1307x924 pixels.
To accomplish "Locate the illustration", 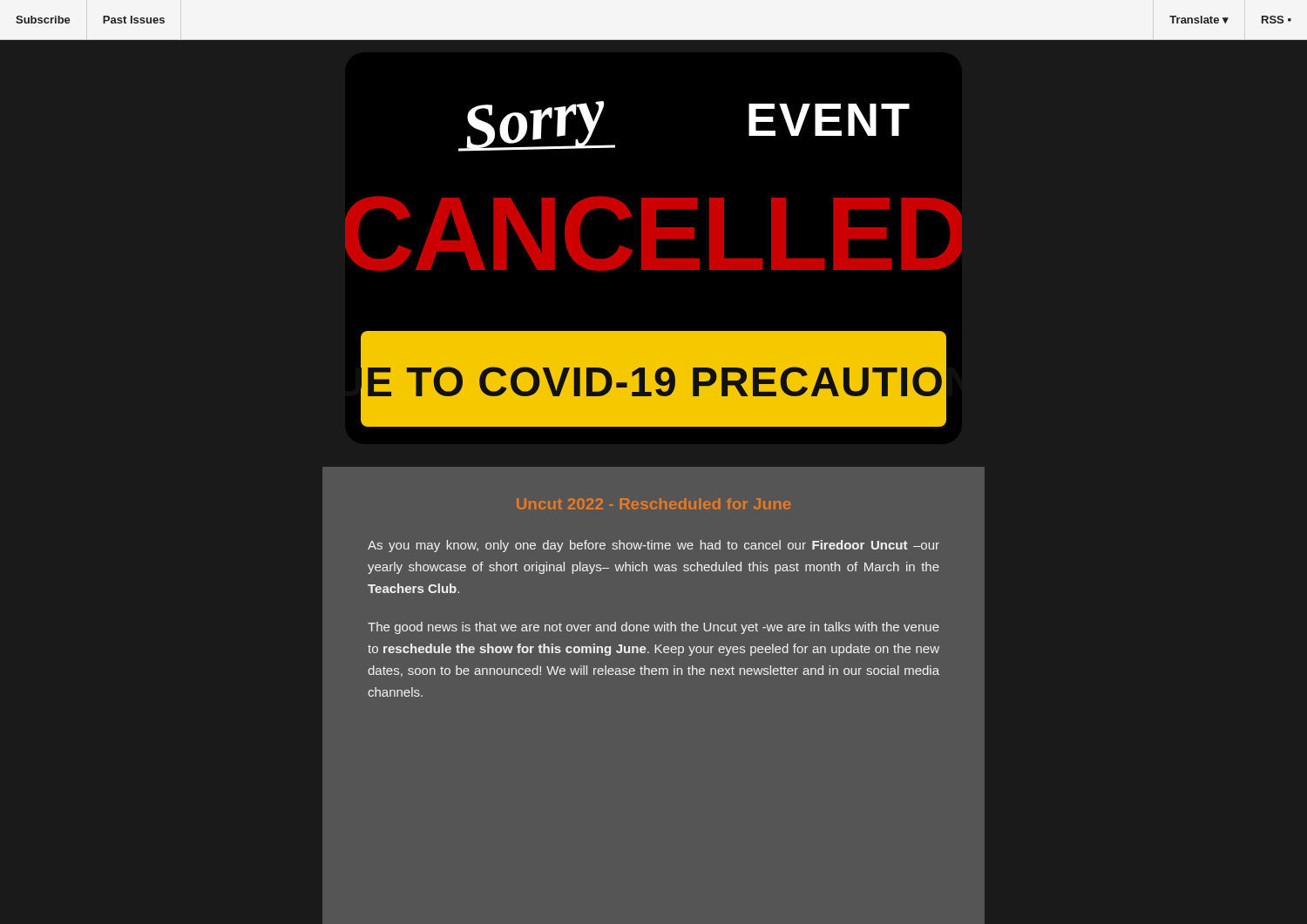I will pyautogui.click(x=654, y=250).
